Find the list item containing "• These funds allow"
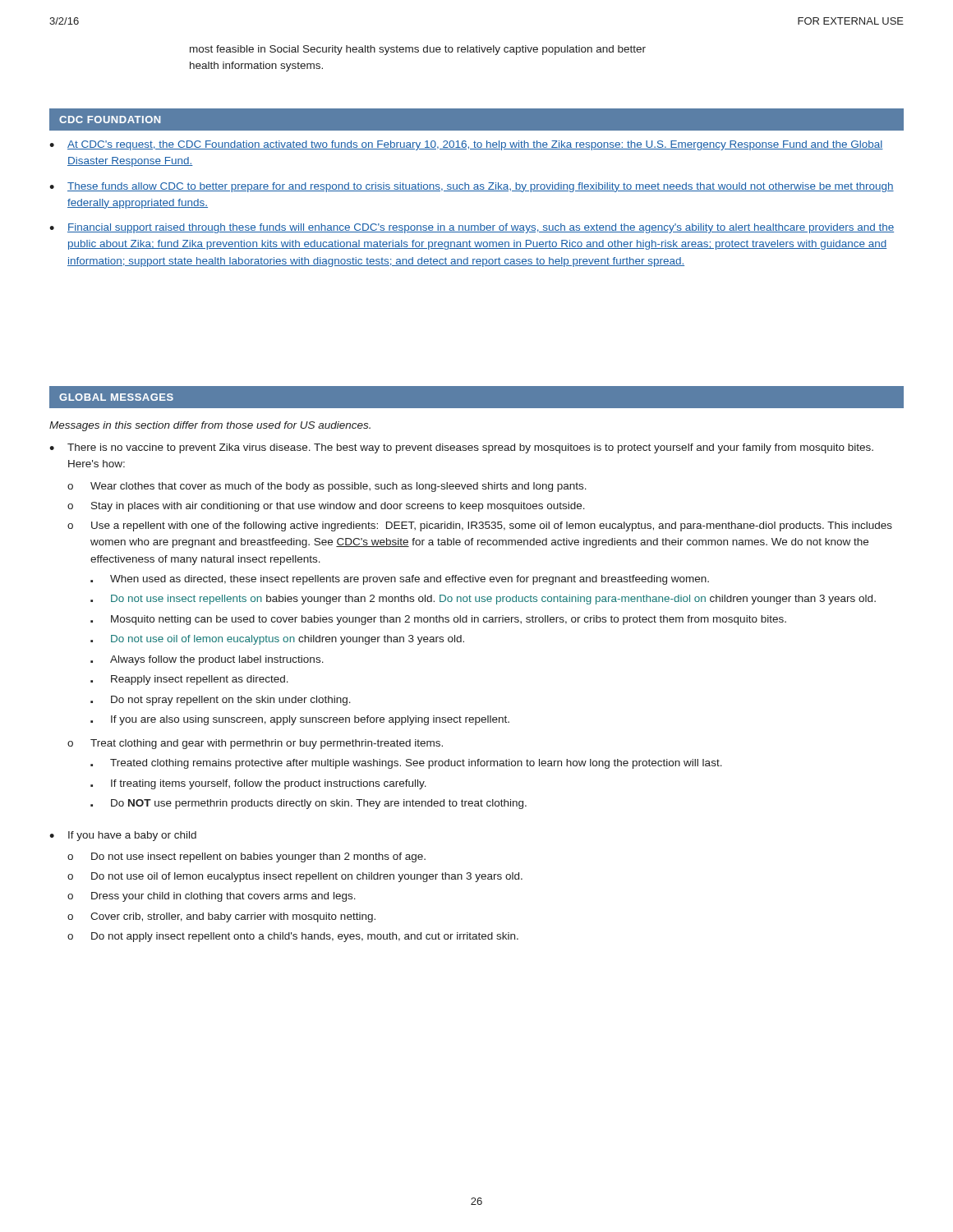This screenshot has width=953, height=1232. [x=476, y=194]
